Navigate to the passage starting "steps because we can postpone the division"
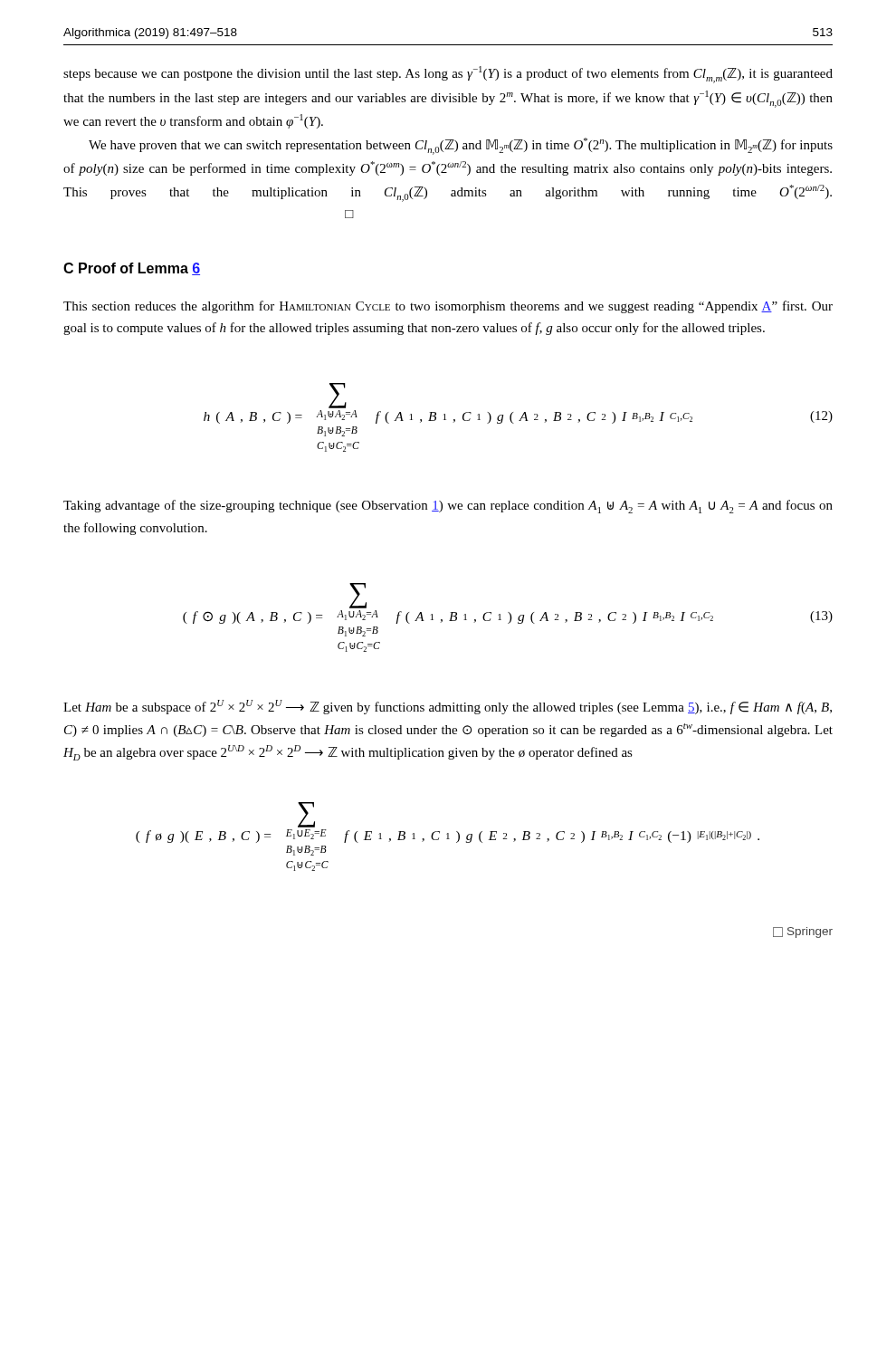The width and height of the screenshot is (896, 1358). [x=448, y=96]
